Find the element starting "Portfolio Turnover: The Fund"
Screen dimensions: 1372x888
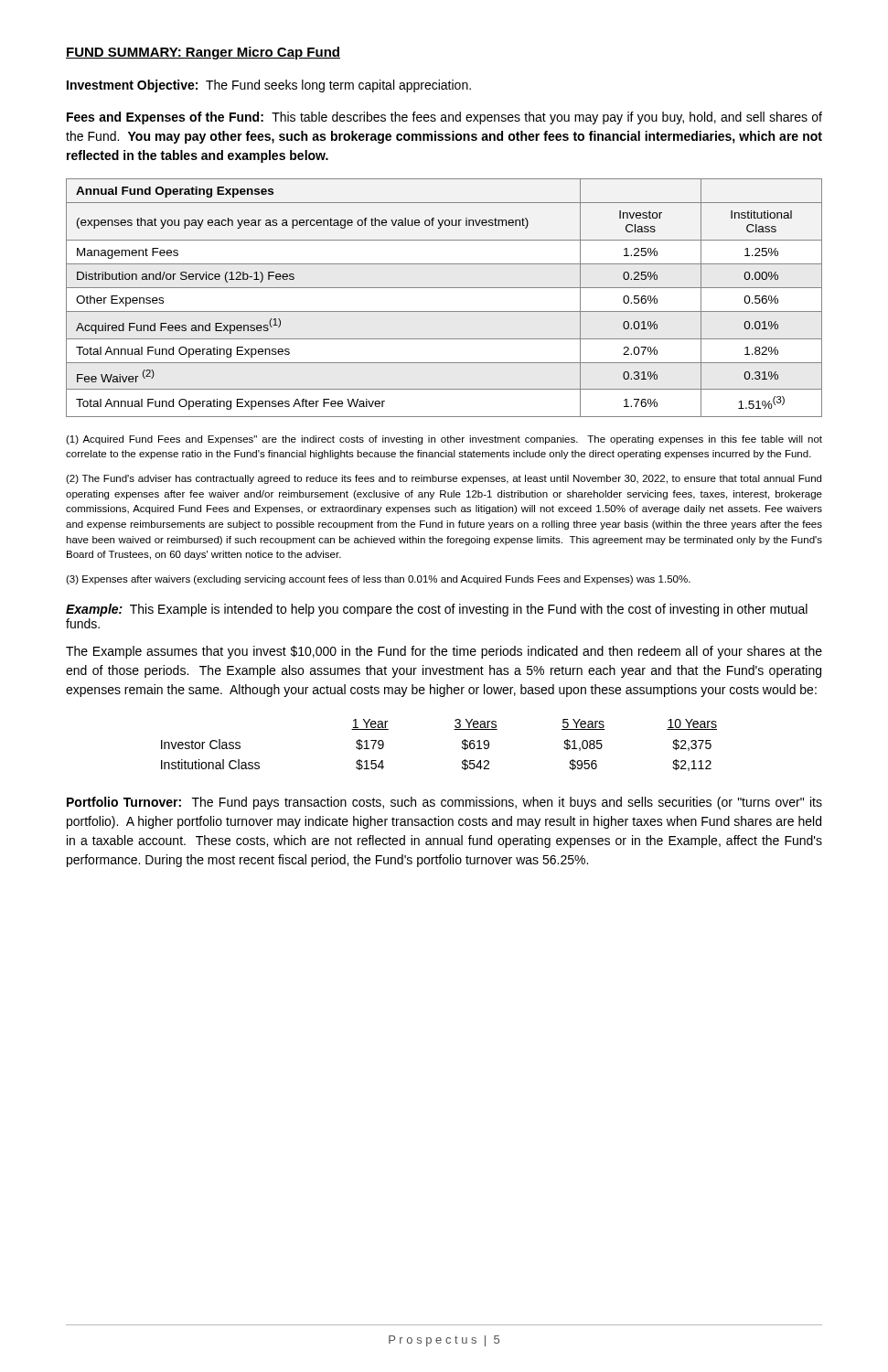coord(444,831)
